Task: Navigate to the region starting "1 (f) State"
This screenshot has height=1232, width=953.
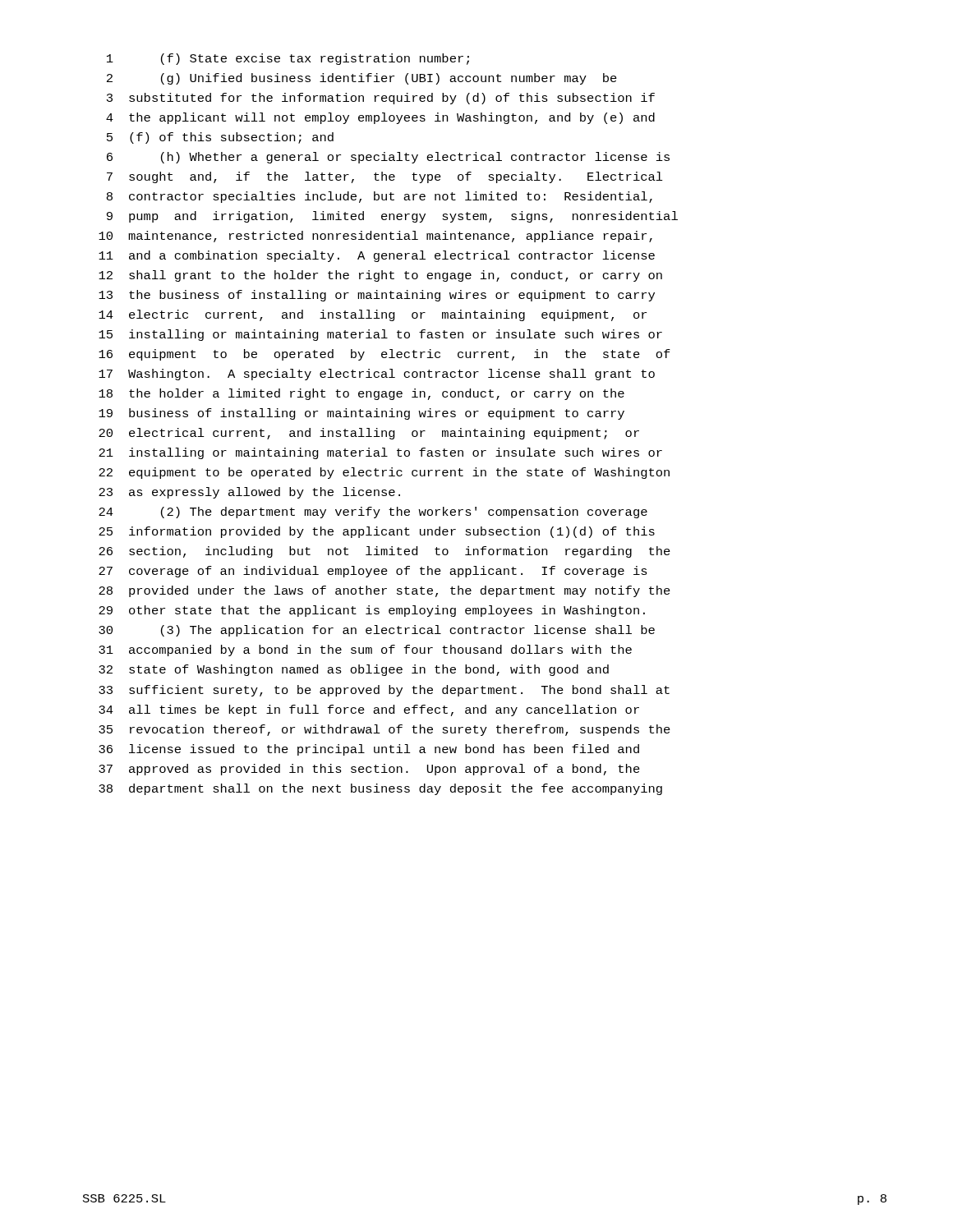Action: [288, 59]
